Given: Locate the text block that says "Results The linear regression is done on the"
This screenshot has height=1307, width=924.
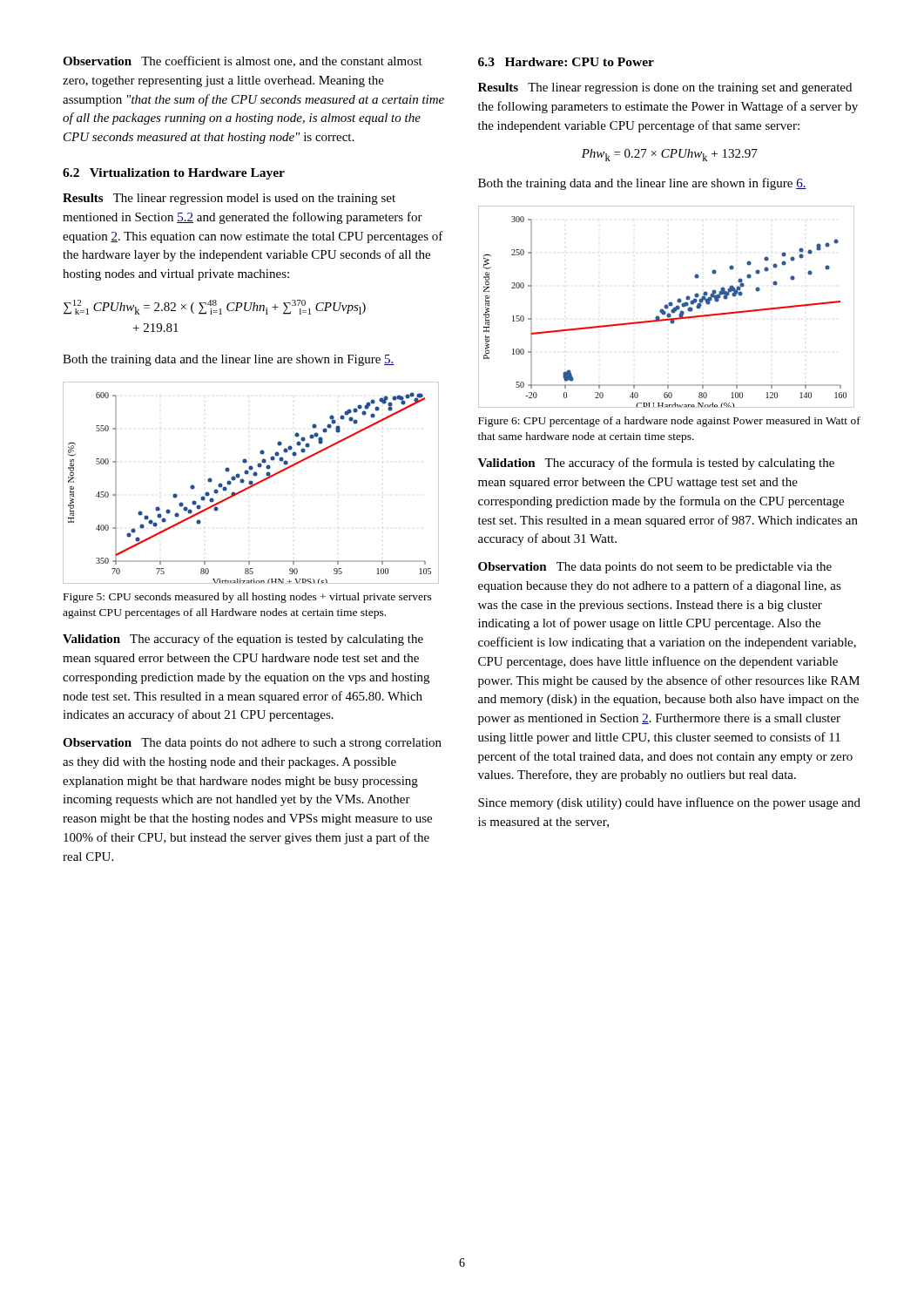Looking at the screenshot, I should tap(669, 107).
